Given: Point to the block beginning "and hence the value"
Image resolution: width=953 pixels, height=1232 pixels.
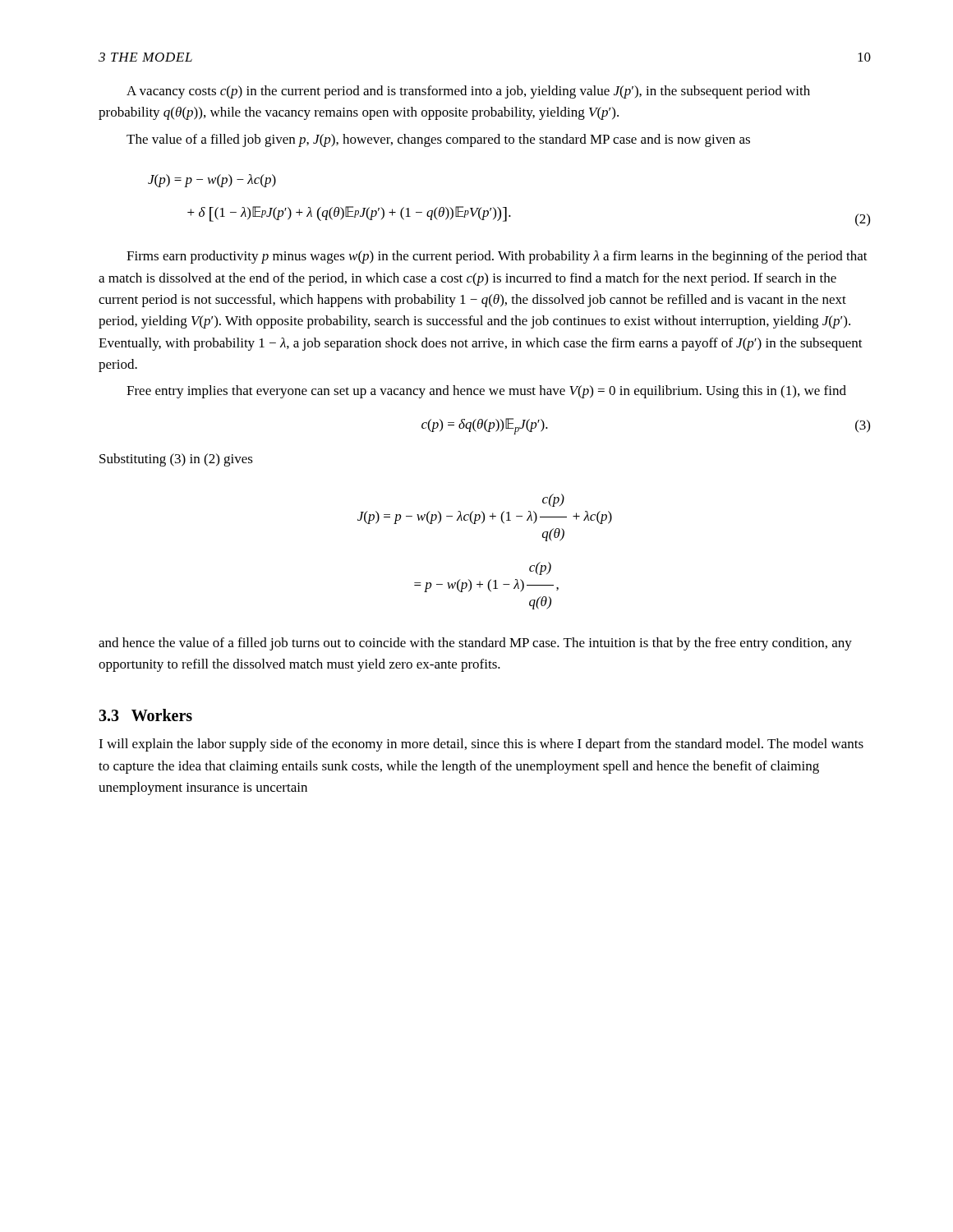Looking at the screenshot, I should pos(485,654).
